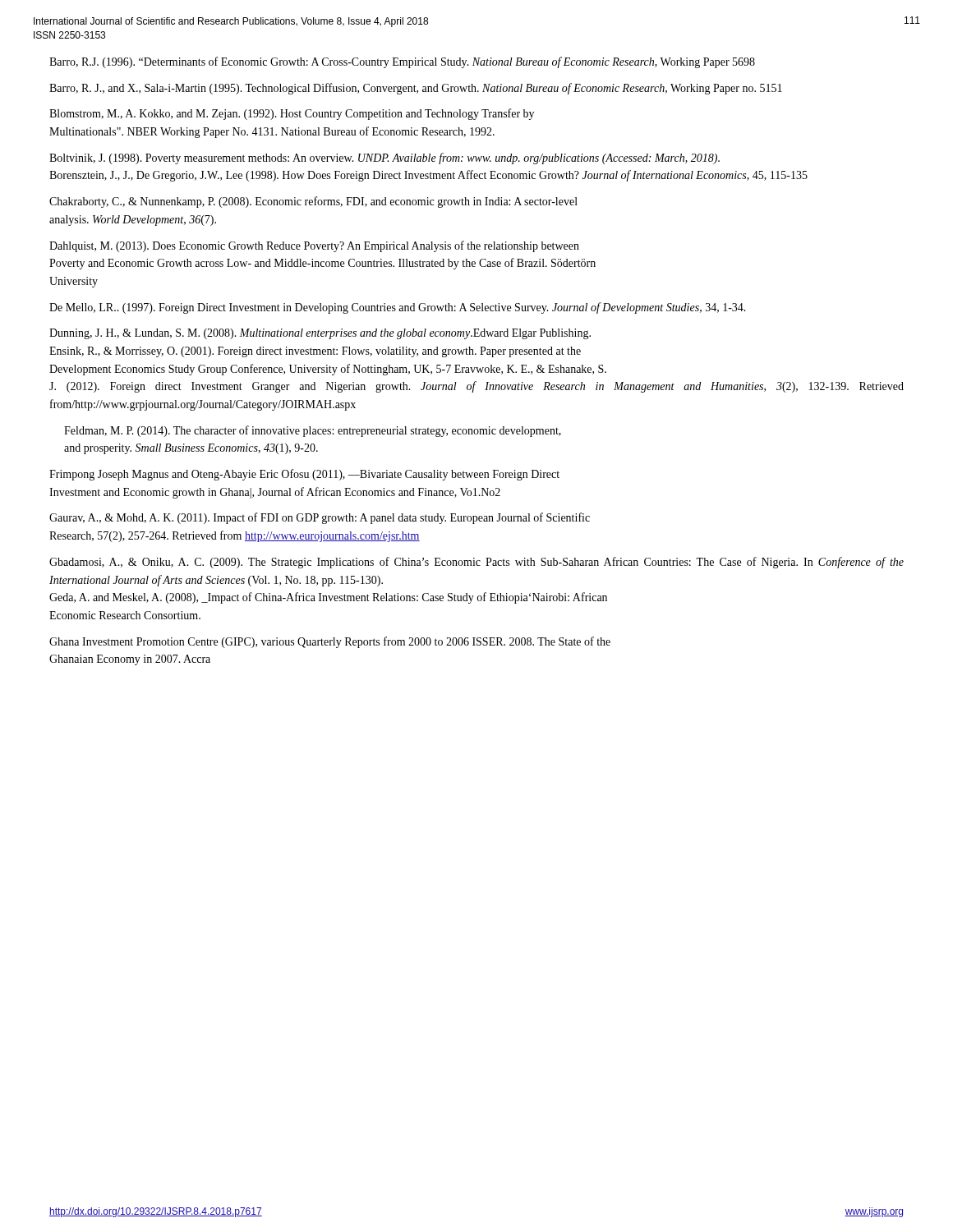This screenshot has width=953, height=1232.
Task: Navigate to the passage starting "Dahlquist, M. (2013). Does Economic"
Action: pos(323,263)
